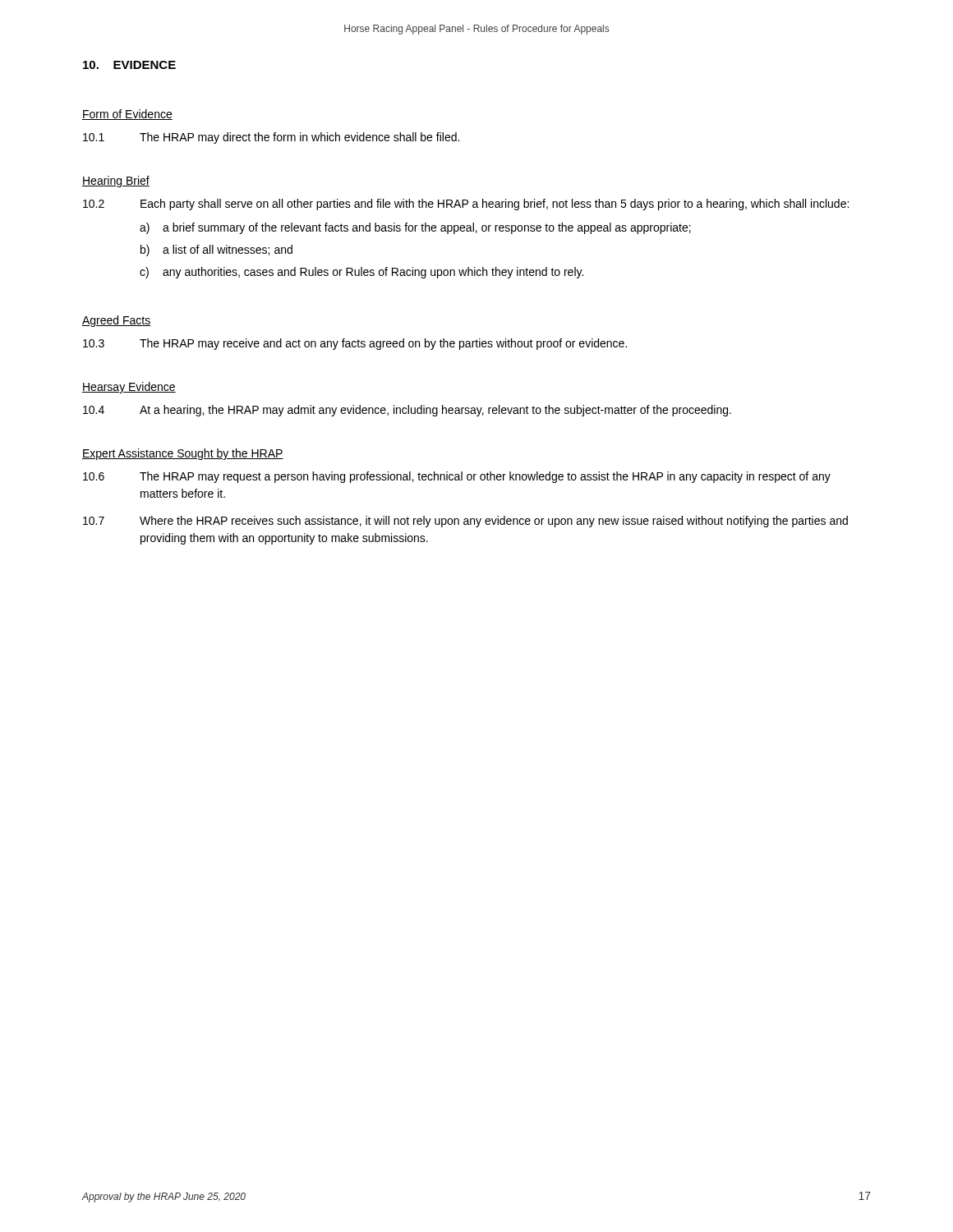This screenshot has height=1232, width=953.
Task: Point to the passage starting "10. EVIDENCE"
Action: (129, 64)
